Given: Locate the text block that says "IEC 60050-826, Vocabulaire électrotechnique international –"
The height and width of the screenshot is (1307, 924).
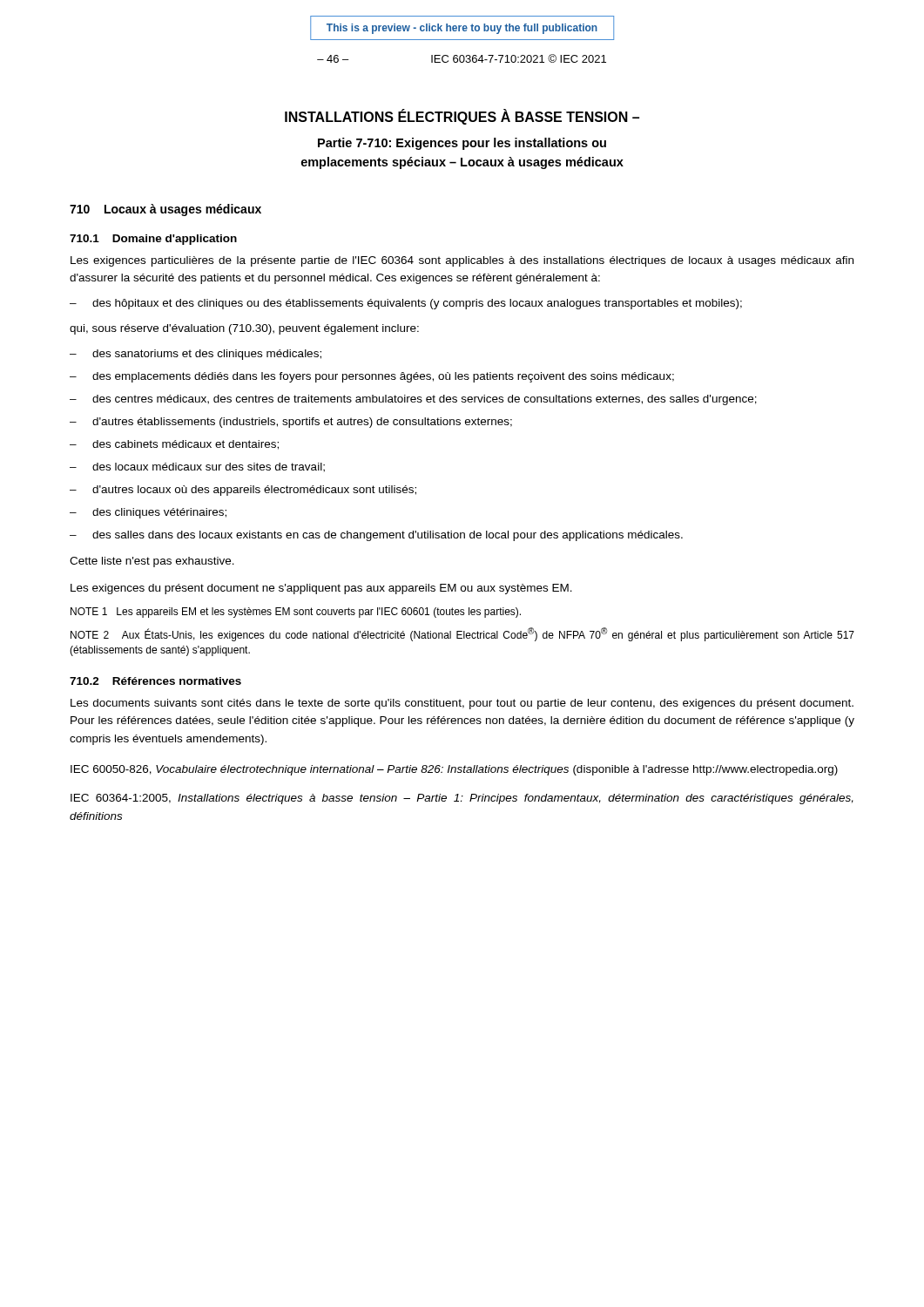Looking at the screenshot, I should 454,769.
